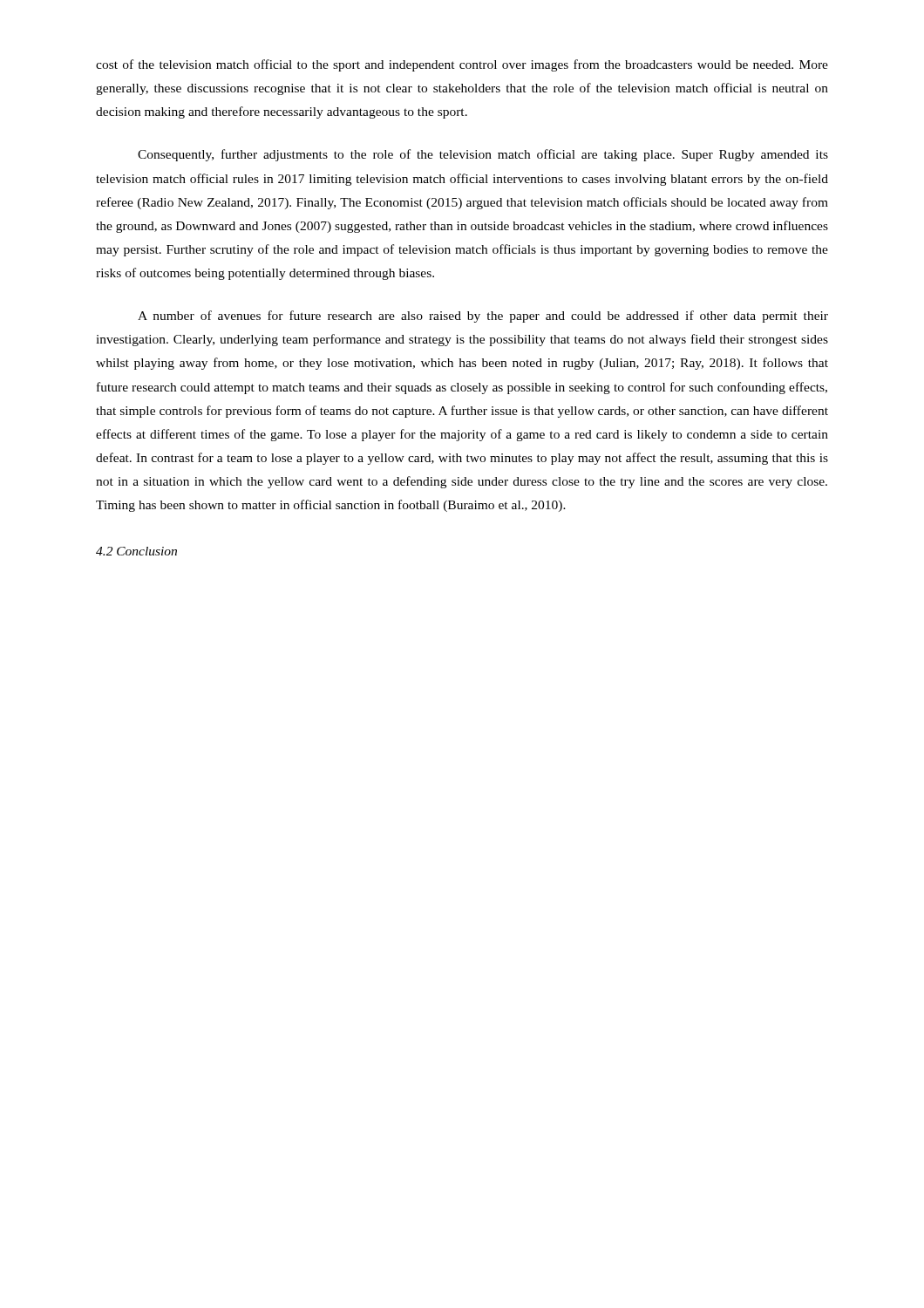The image size is (924, 1308).
Task: Click the section header
Action: coord(137,551)
